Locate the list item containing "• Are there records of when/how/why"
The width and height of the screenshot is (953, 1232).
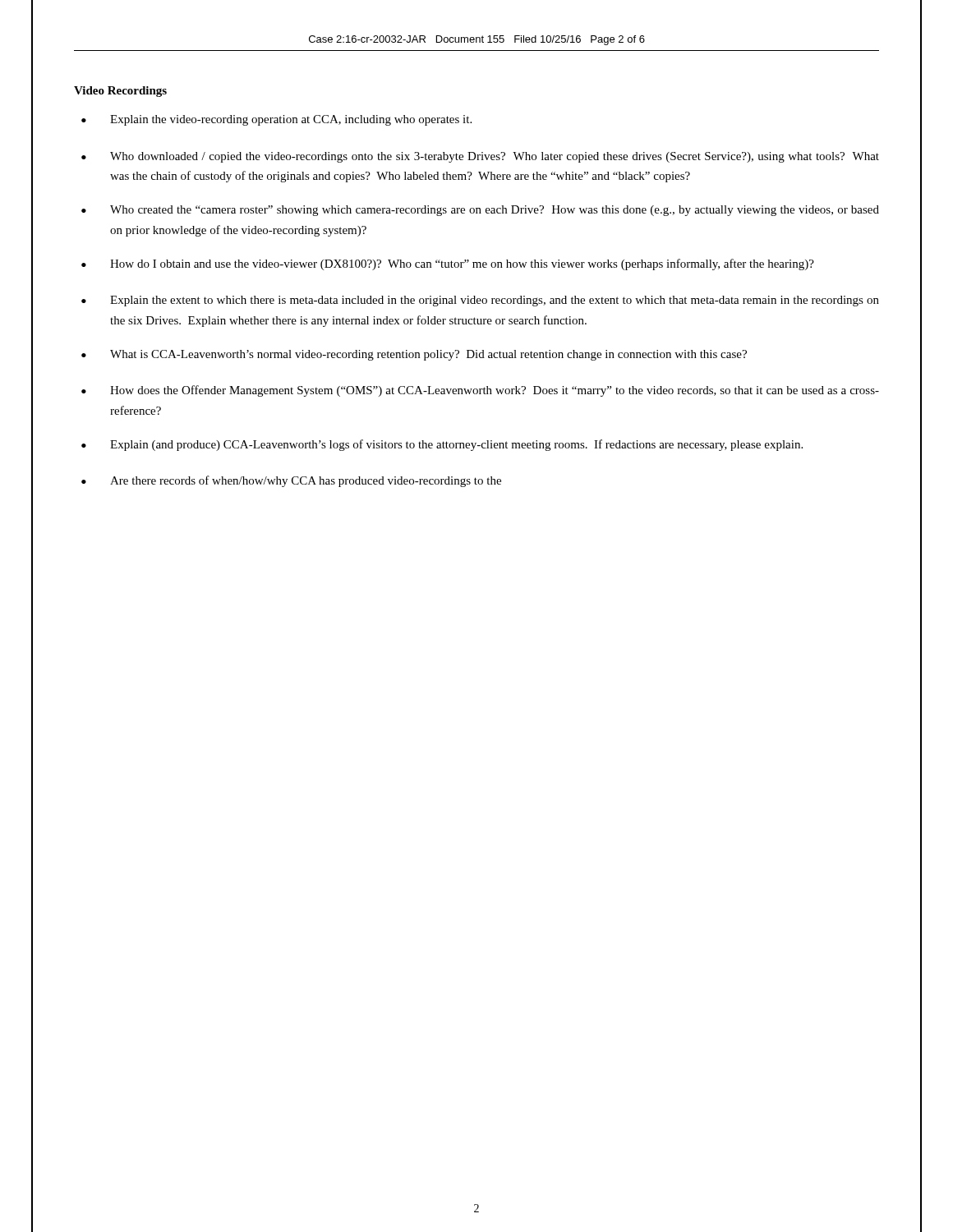(476, 483)
